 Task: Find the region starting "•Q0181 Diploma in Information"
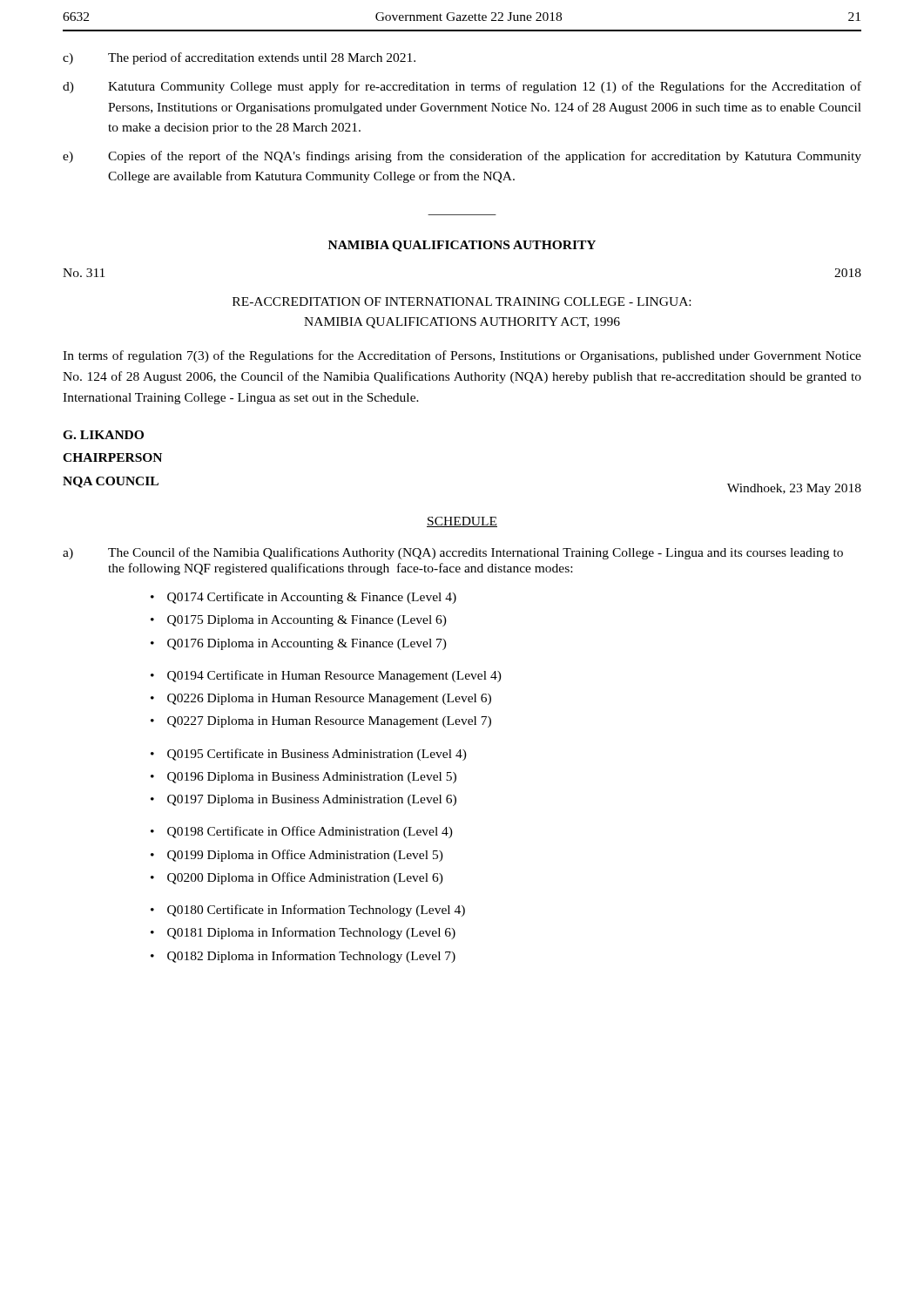click(x=303, y=932)
